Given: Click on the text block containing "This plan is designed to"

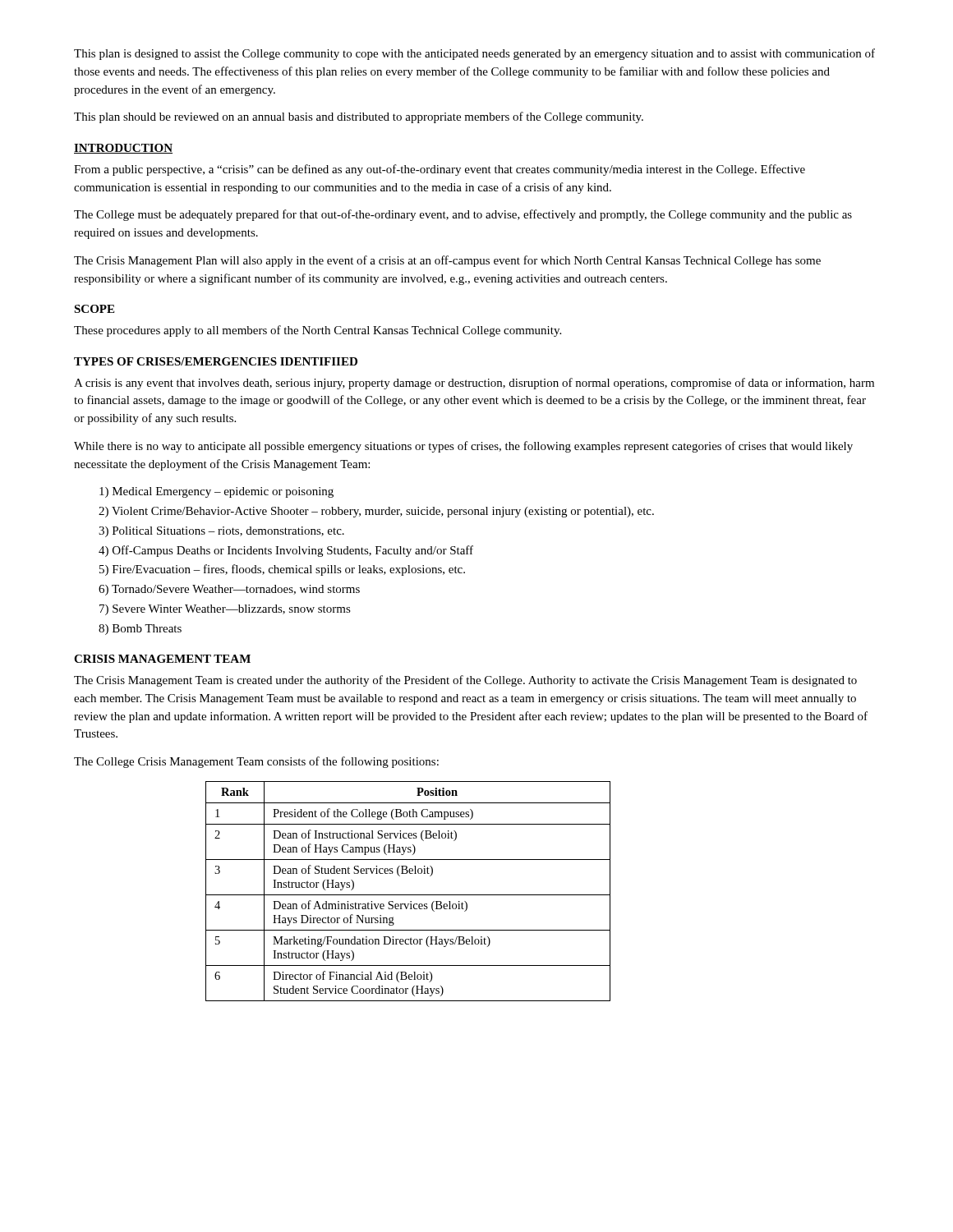Looking at the screenshot, I should coord(474,71).
